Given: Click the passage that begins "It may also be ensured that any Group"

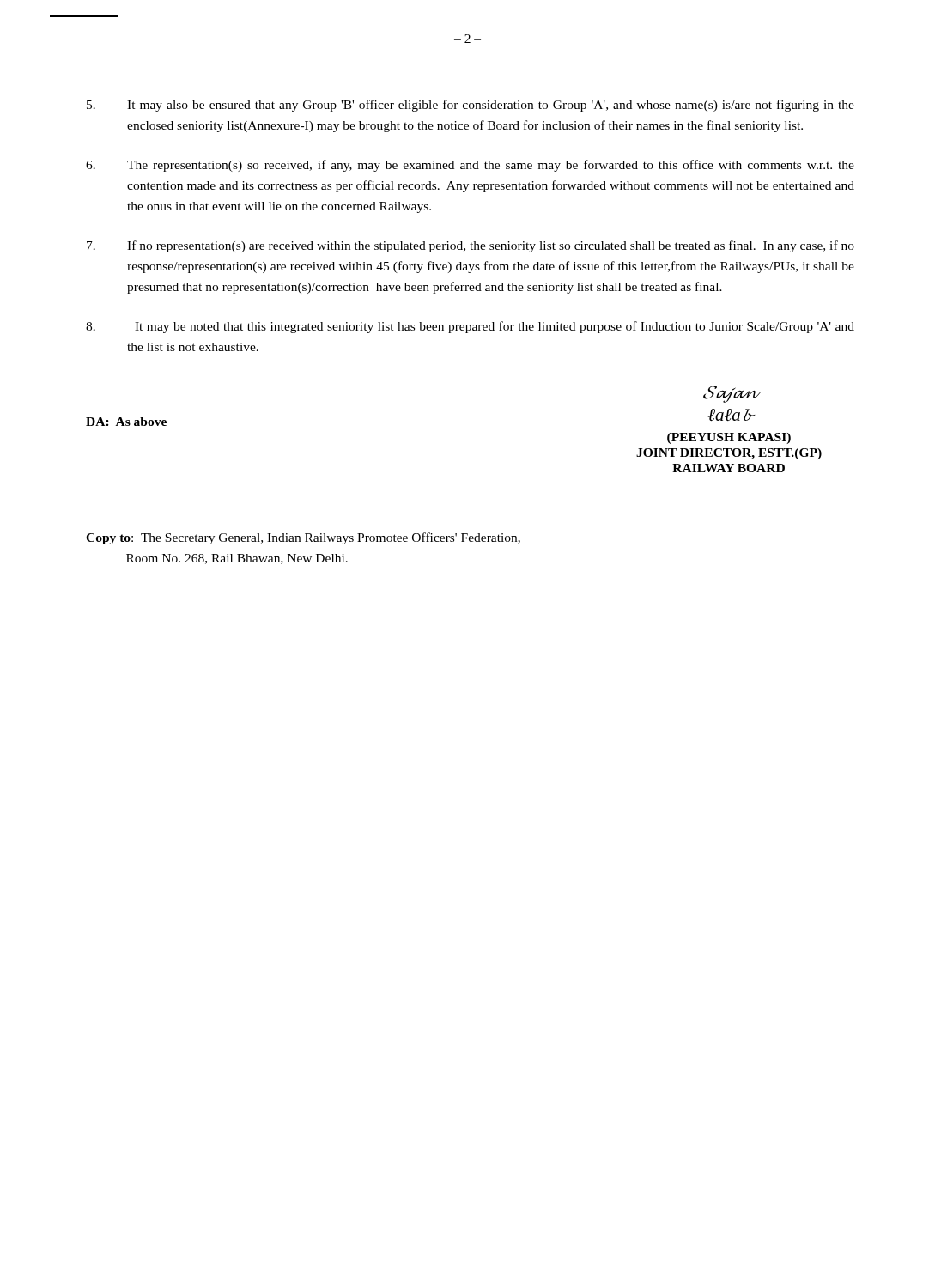Looking at the screenshot, I should tap(470, 115).
